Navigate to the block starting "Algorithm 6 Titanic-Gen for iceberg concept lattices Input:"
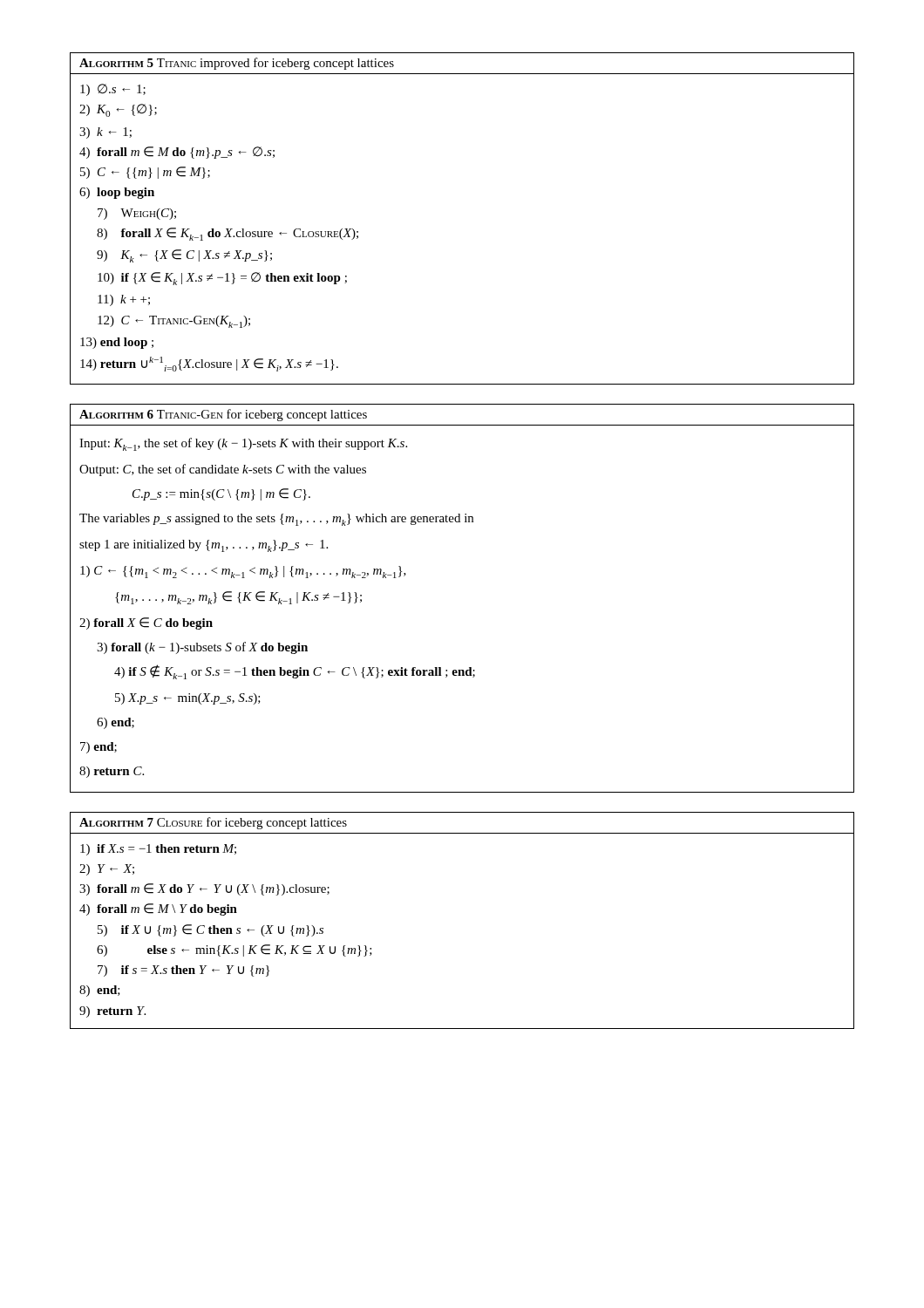This screenshot has height=1308, width=924. (x=462, y=598)
